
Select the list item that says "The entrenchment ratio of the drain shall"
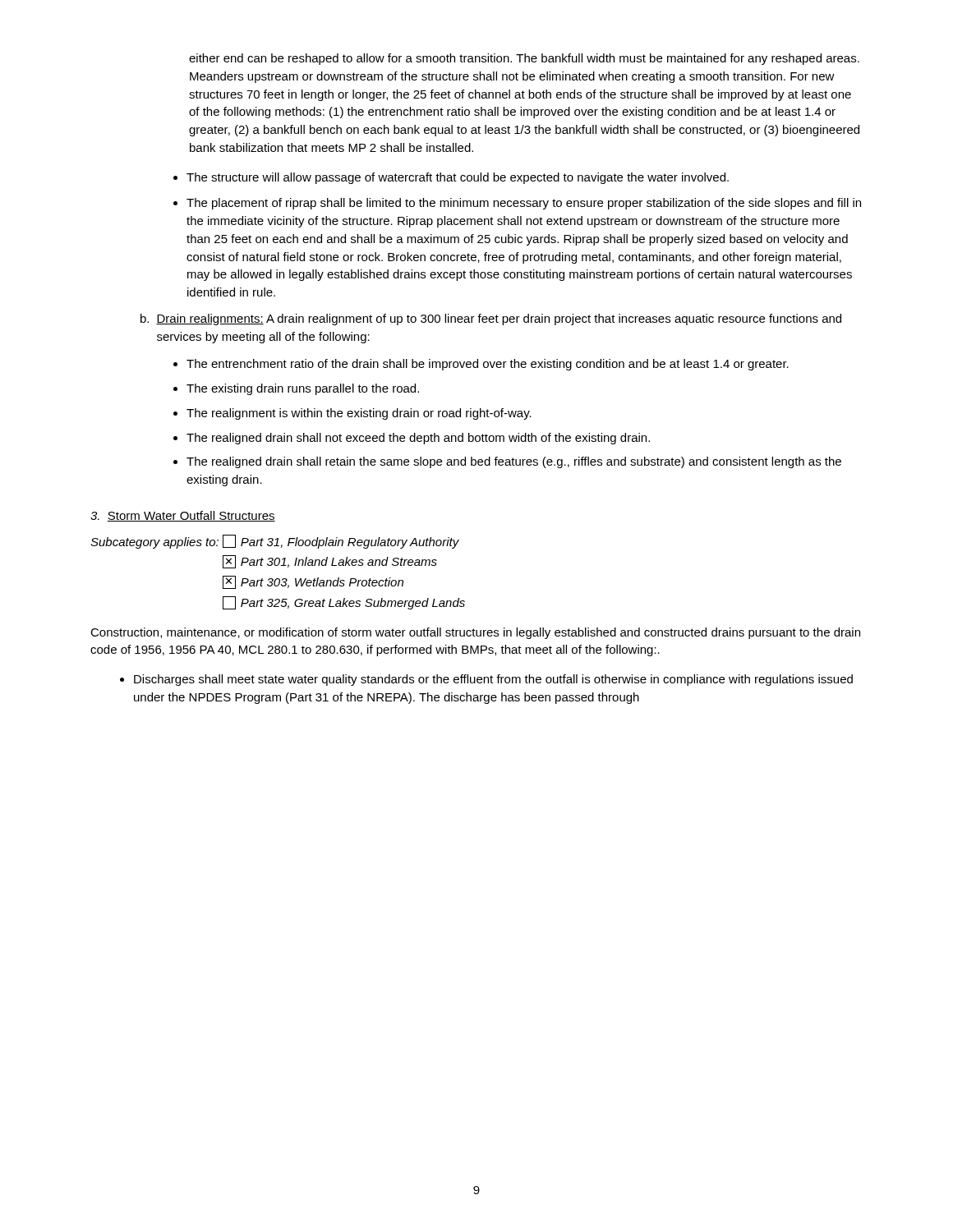[x=488, y=364]
